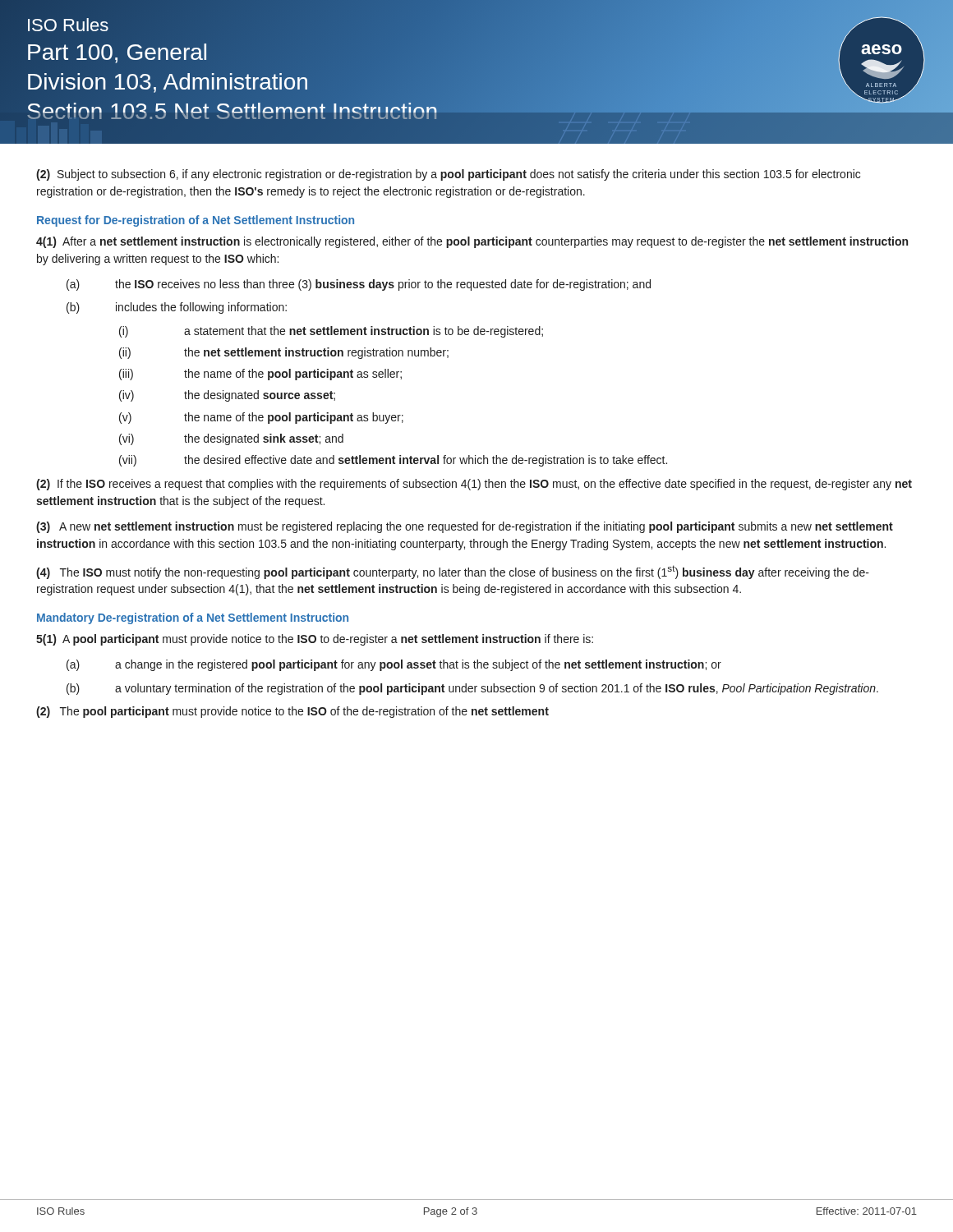Find the text block with the text "5(1) A pool participant must provide notice"
This screenshot has height=1232, width=953.
coord(315,639)
